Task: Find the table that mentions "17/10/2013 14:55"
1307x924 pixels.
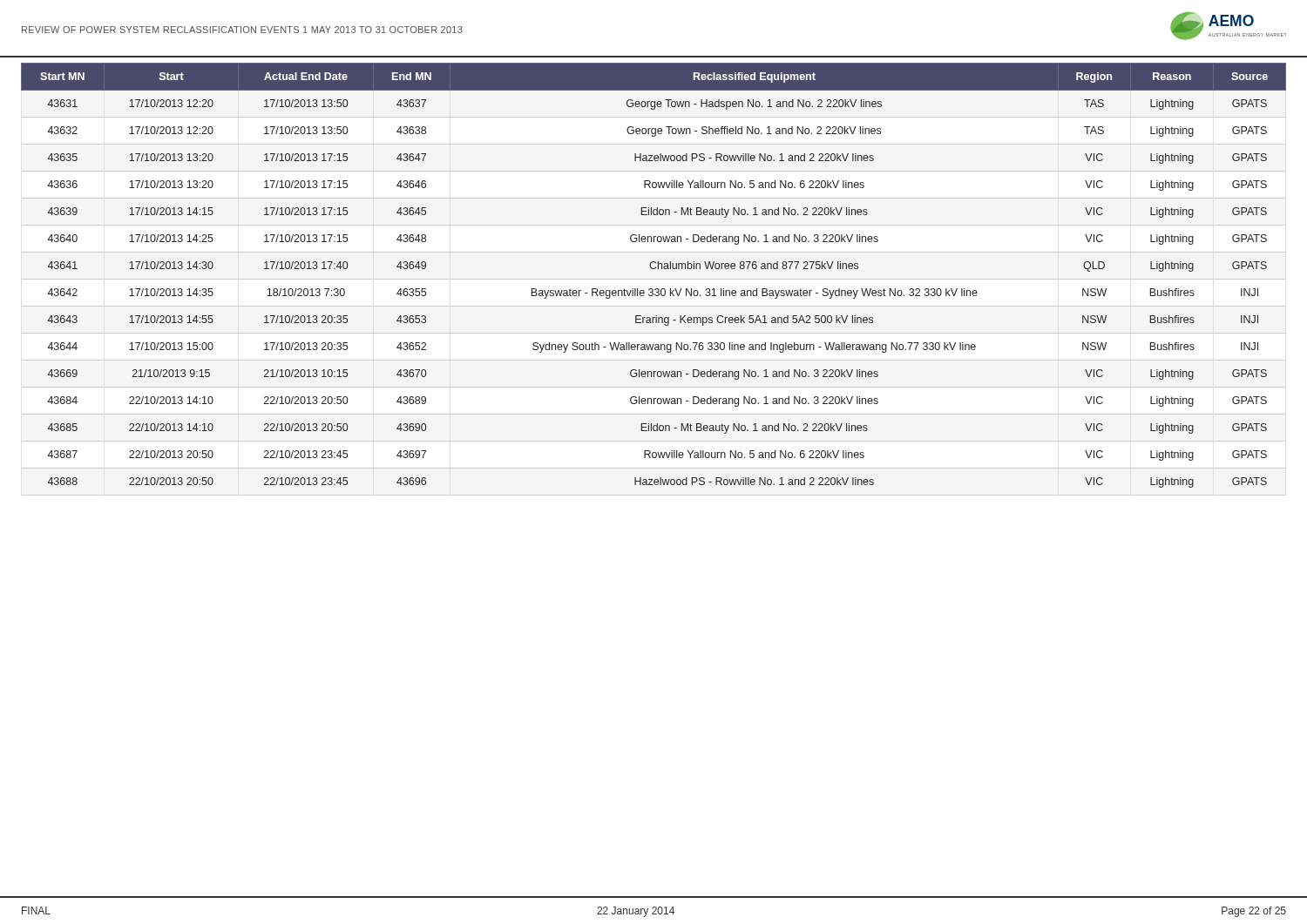Action: point(654,279)
